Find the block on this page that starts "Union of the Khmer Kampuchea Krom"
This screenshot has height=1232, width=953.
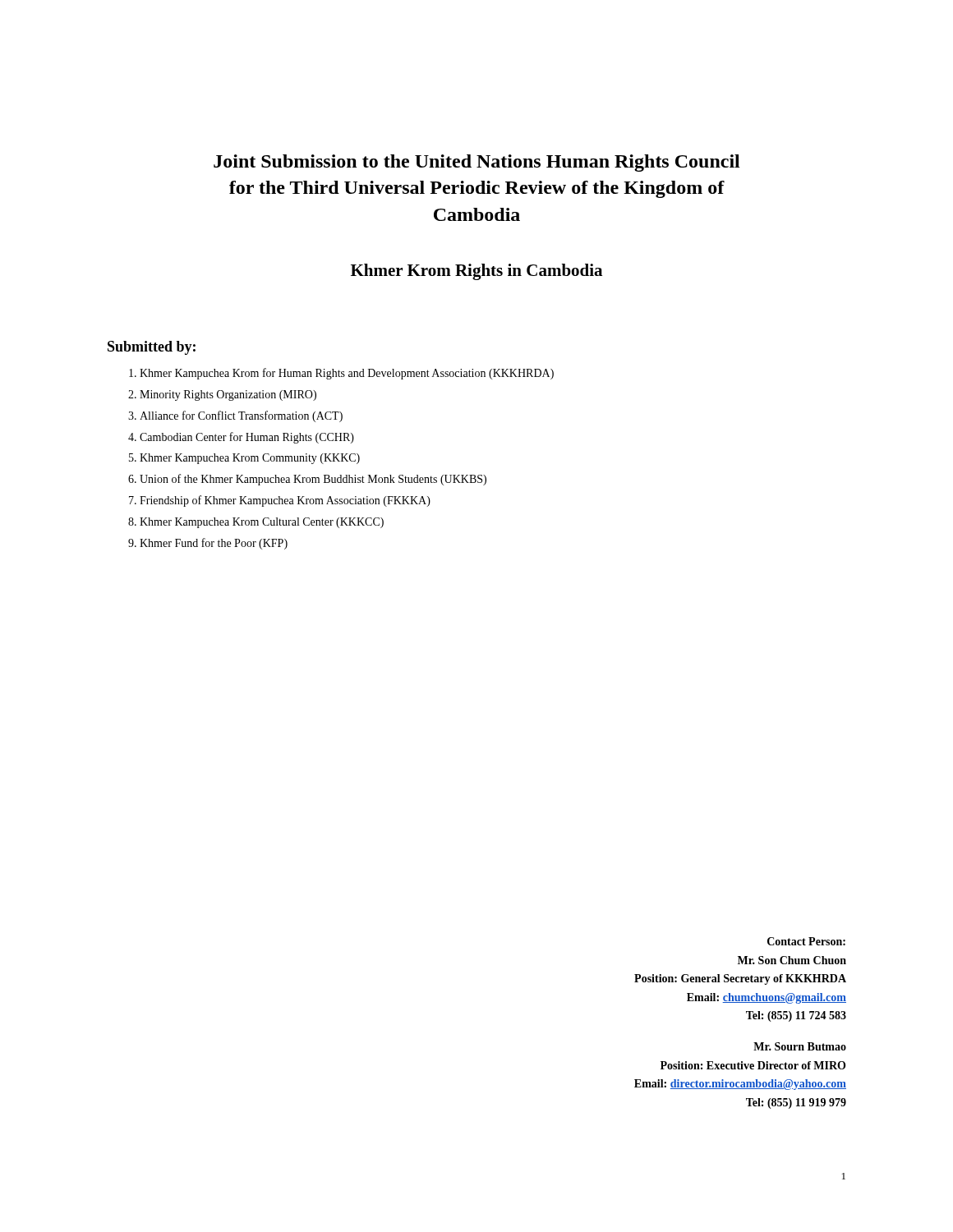(493, 480)
